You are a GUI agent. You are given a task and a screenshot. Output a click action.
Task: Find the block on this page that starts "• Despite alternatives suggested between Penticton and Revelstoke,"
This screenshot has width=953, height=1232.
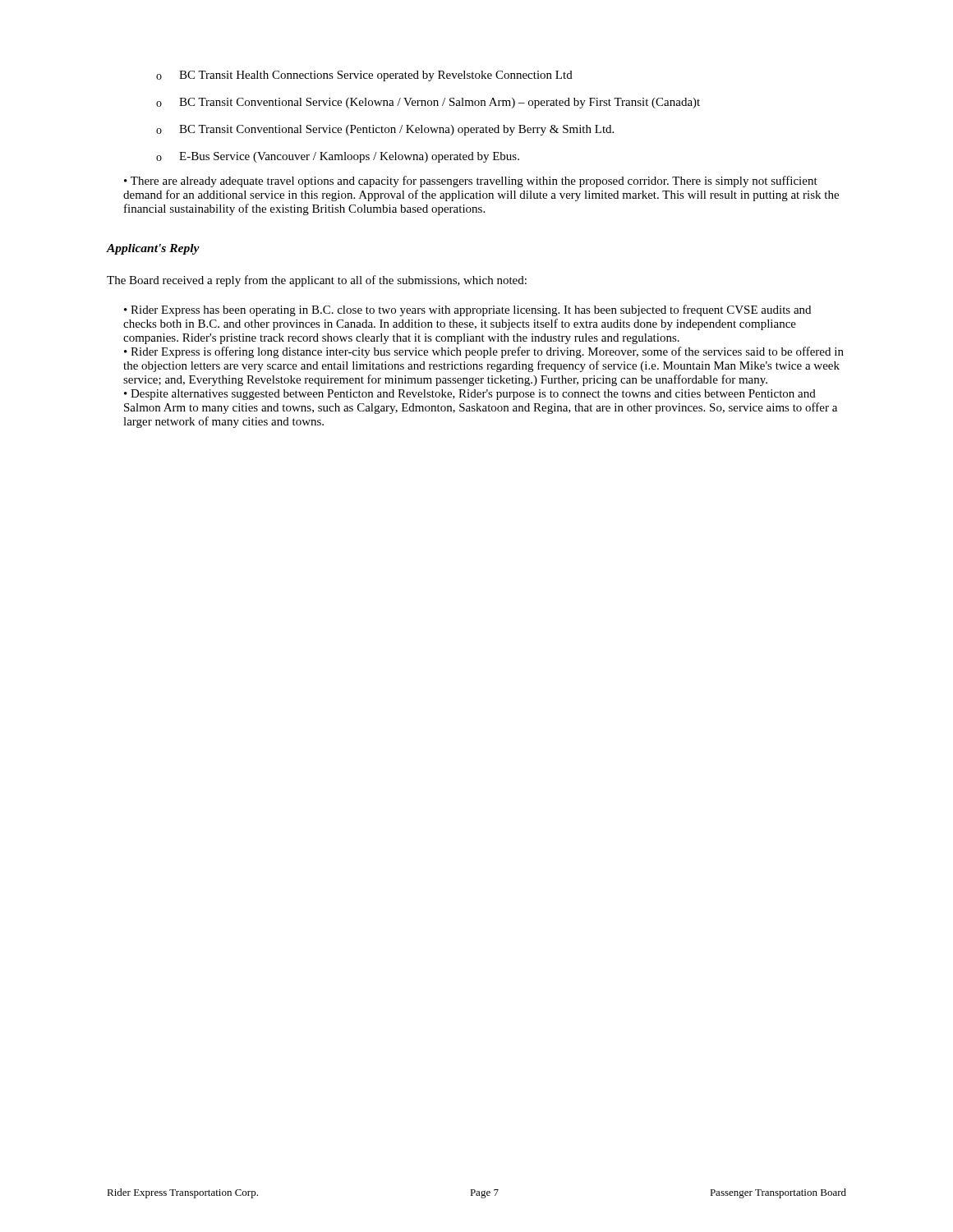pos(485,408)
